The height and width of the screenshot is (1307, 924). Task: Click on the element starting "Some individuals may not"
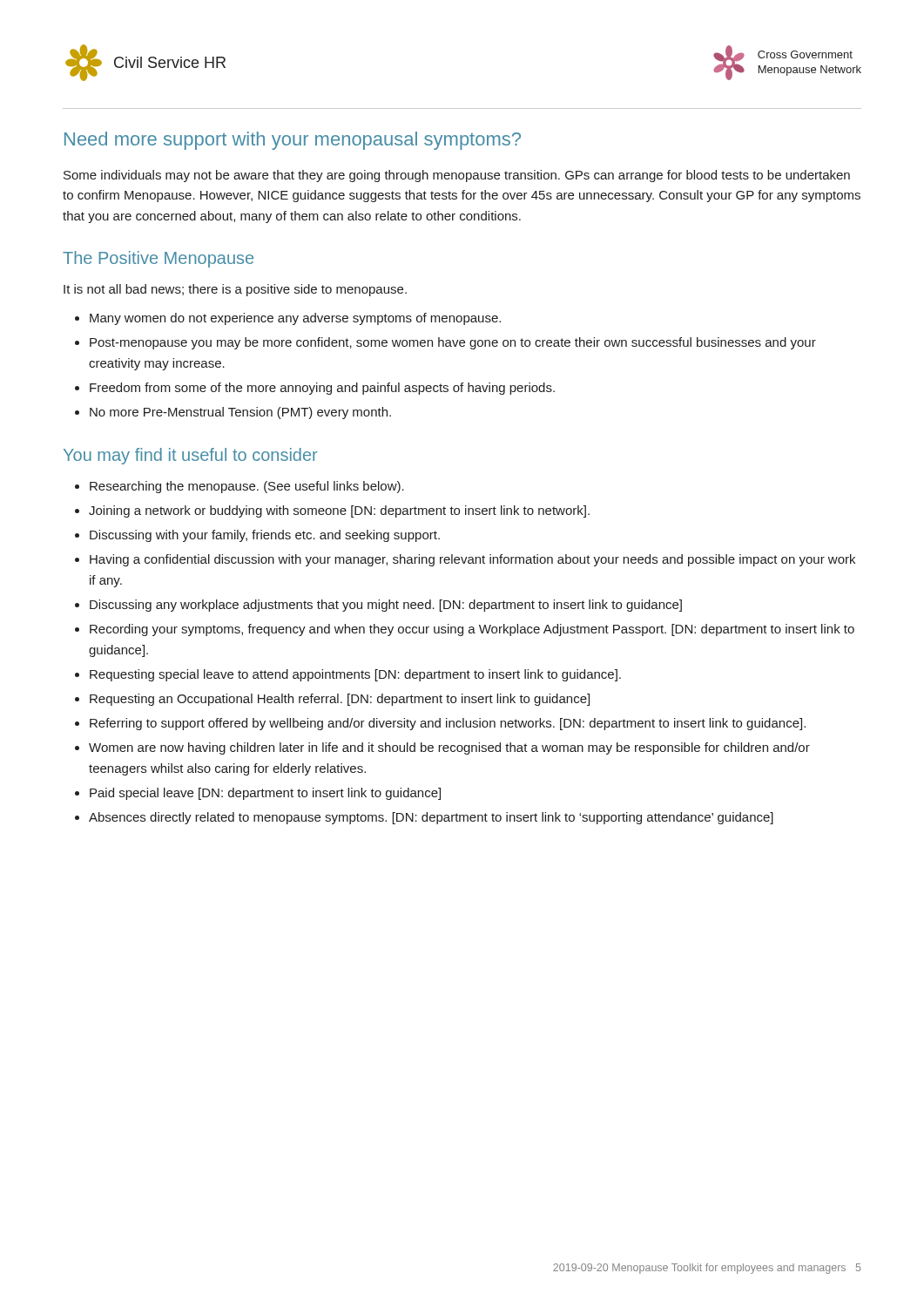[462, 195]
